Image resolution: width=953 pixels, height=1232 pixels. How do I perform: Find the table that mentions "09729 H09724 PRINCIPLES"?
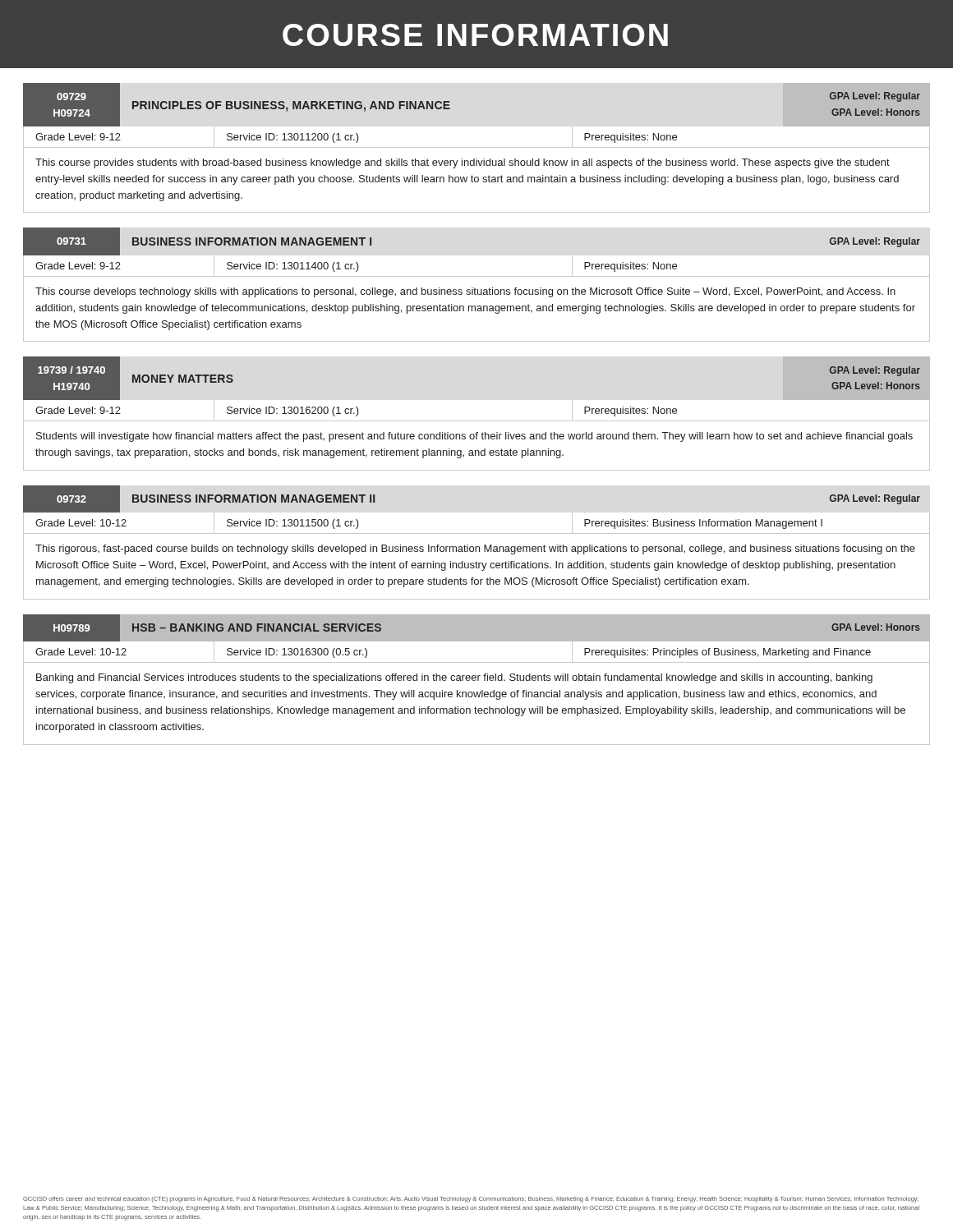click(476, 148)
